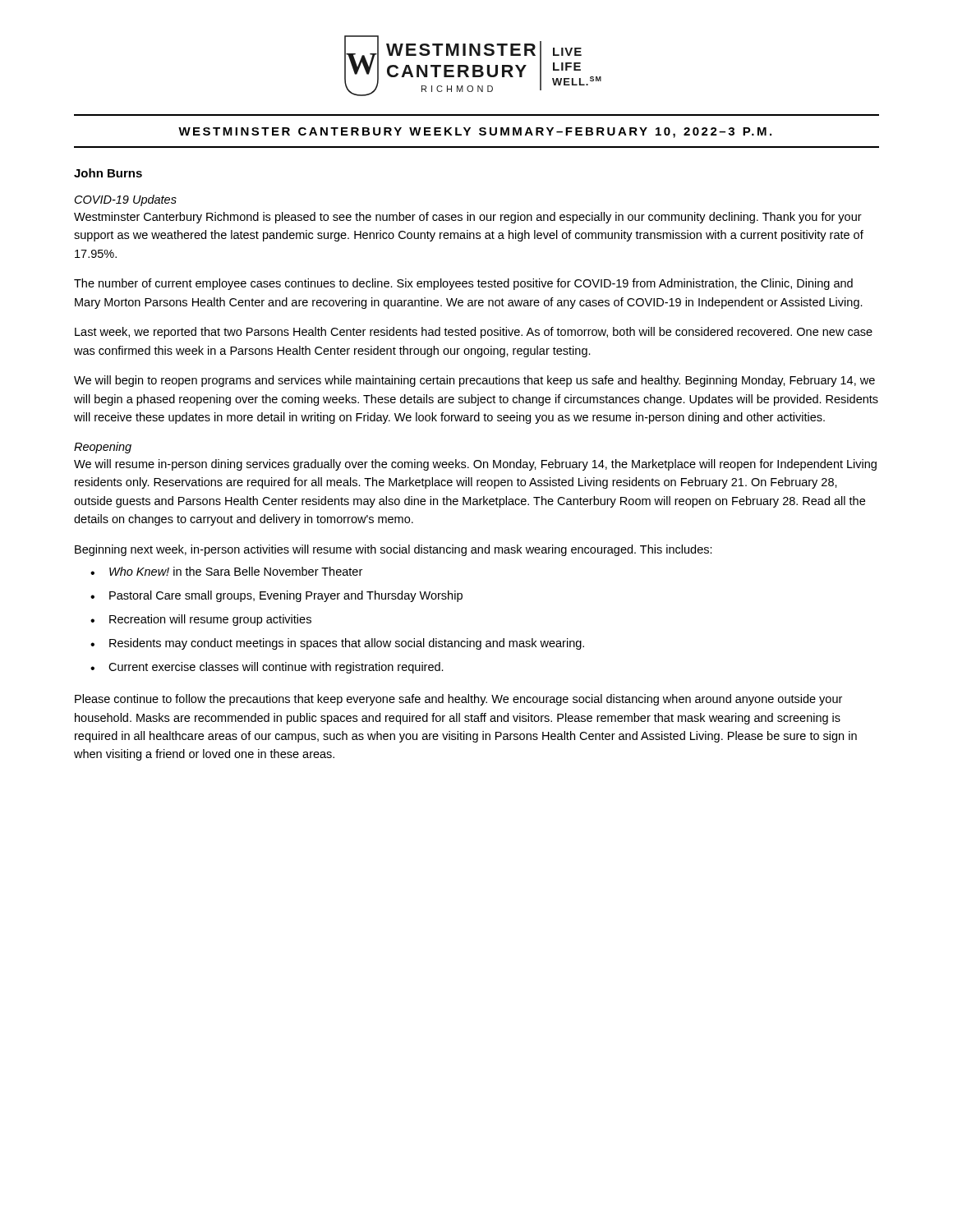Locate the text block that says "Last week, we reported that two Parsons Health"
Viewport: 953px width, 1232px height.
point(473,341)
